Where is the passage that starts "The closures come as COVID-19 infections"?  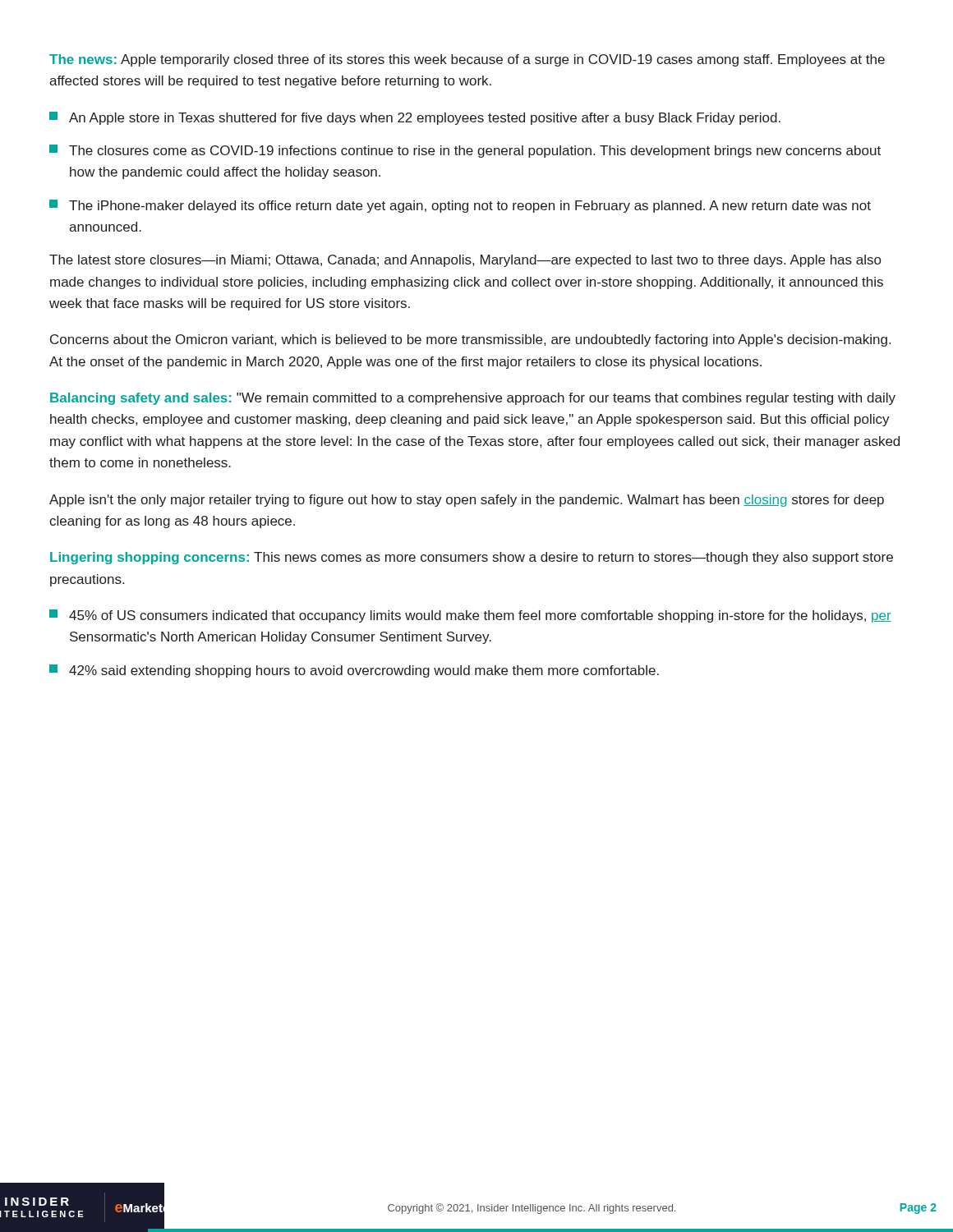point(476,162)
